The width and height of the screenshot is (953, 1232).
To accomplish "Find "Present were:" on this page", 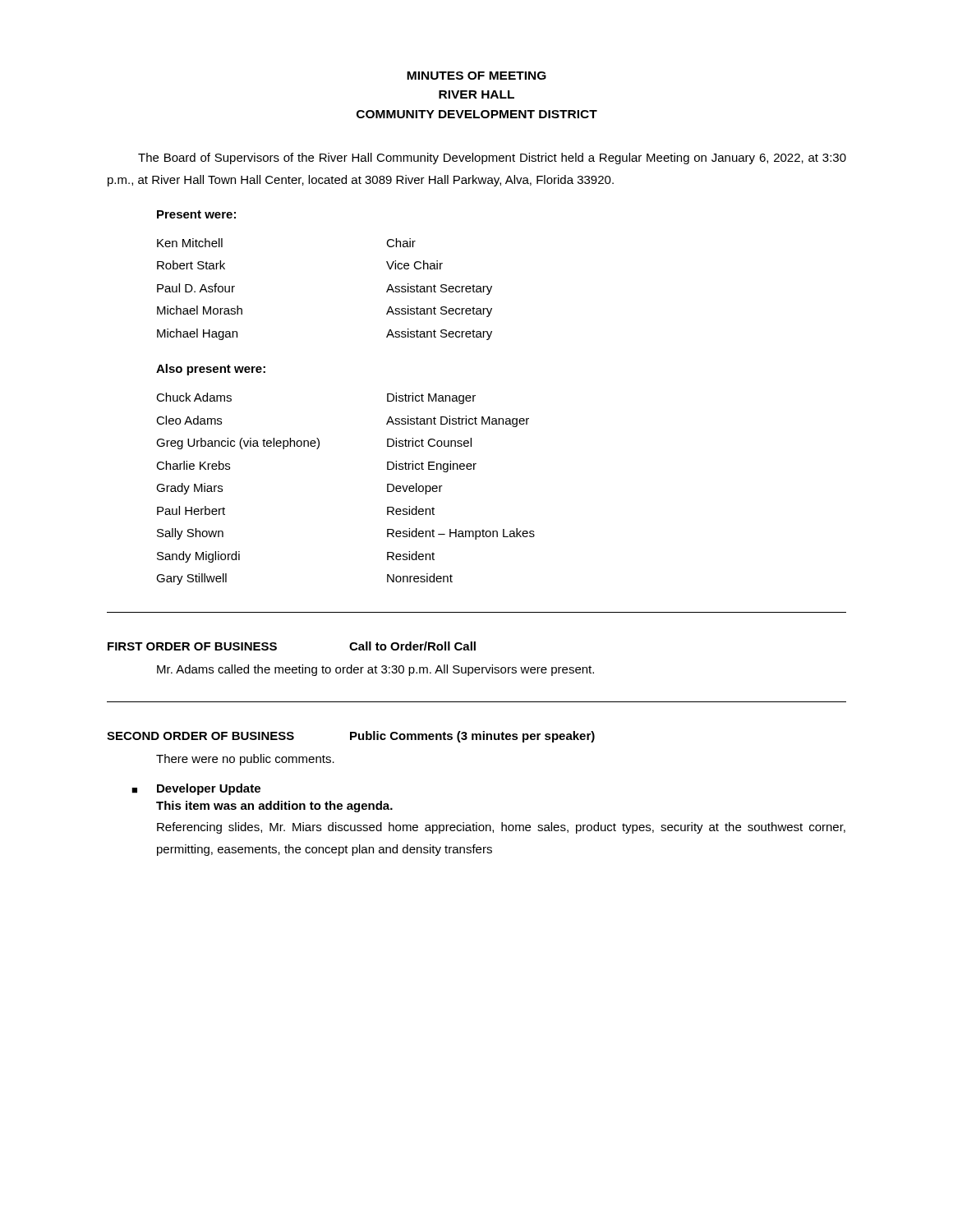I will pos(197,214).
